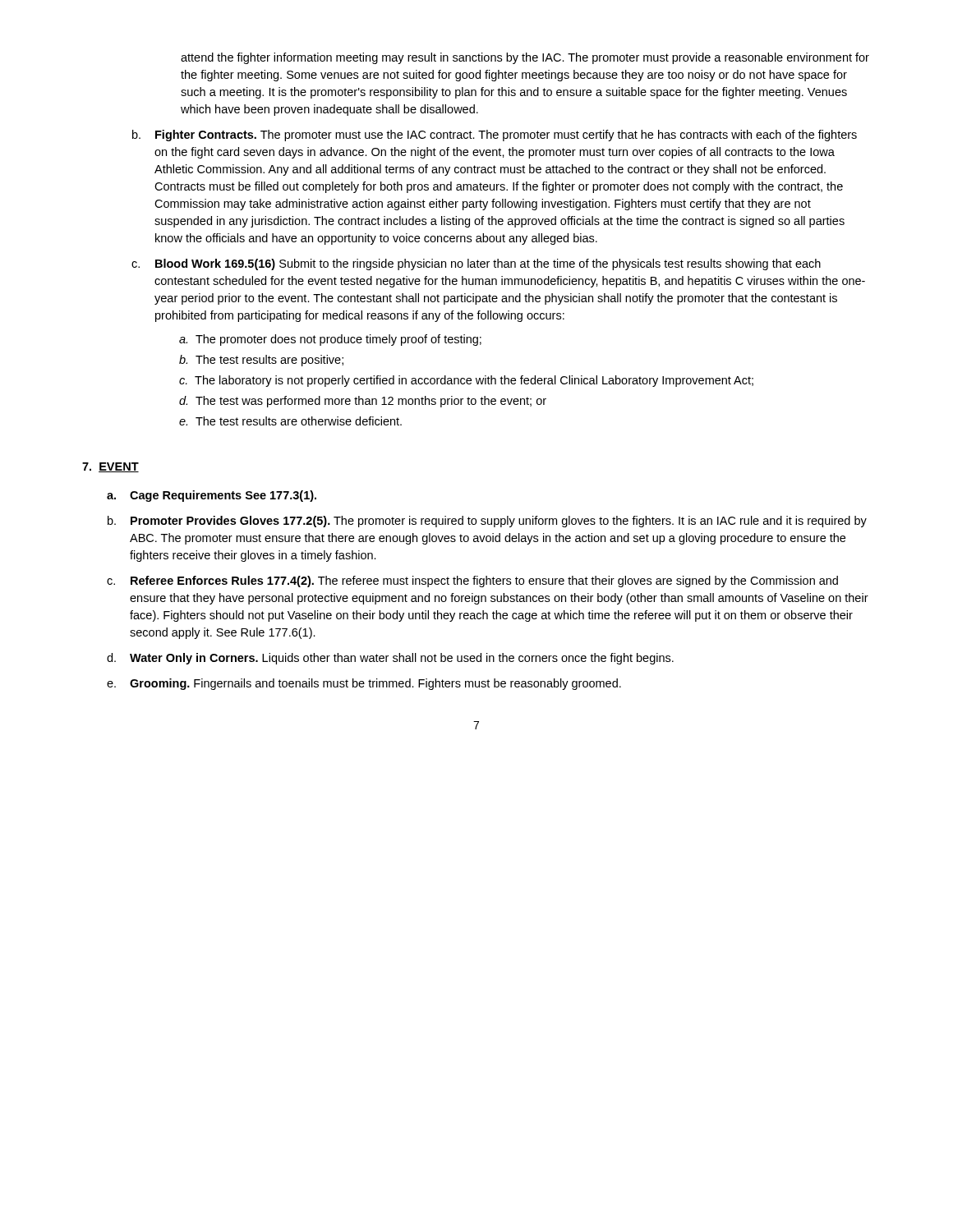
Task: Where is the passage that starts "b. Fighter Contracts. The promoter must"?
Action: 501,187
